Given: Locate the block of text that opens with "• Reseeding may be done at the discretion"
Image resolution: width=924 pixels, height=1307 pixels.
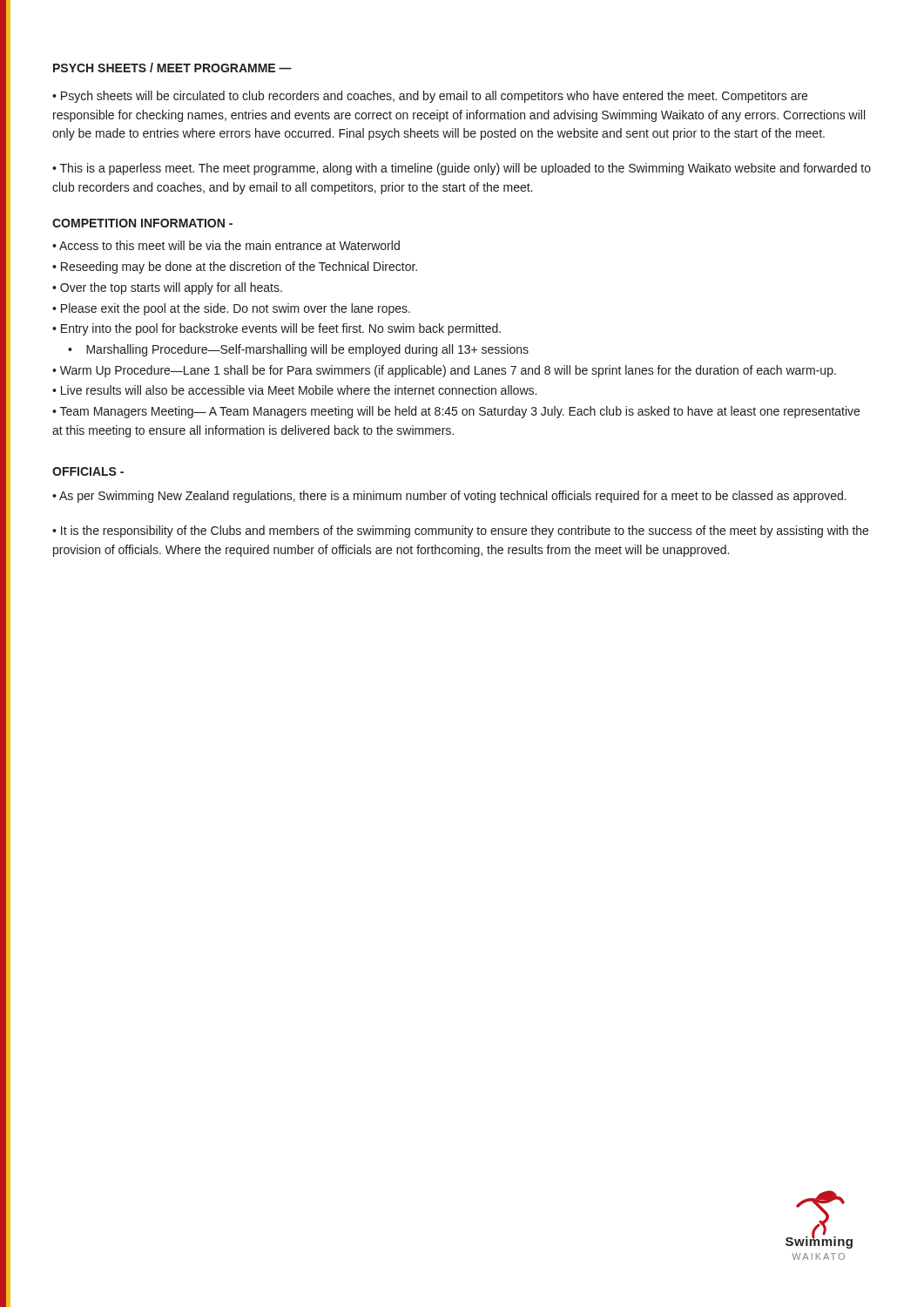Looking at the screenshot, I should point(235,267).
